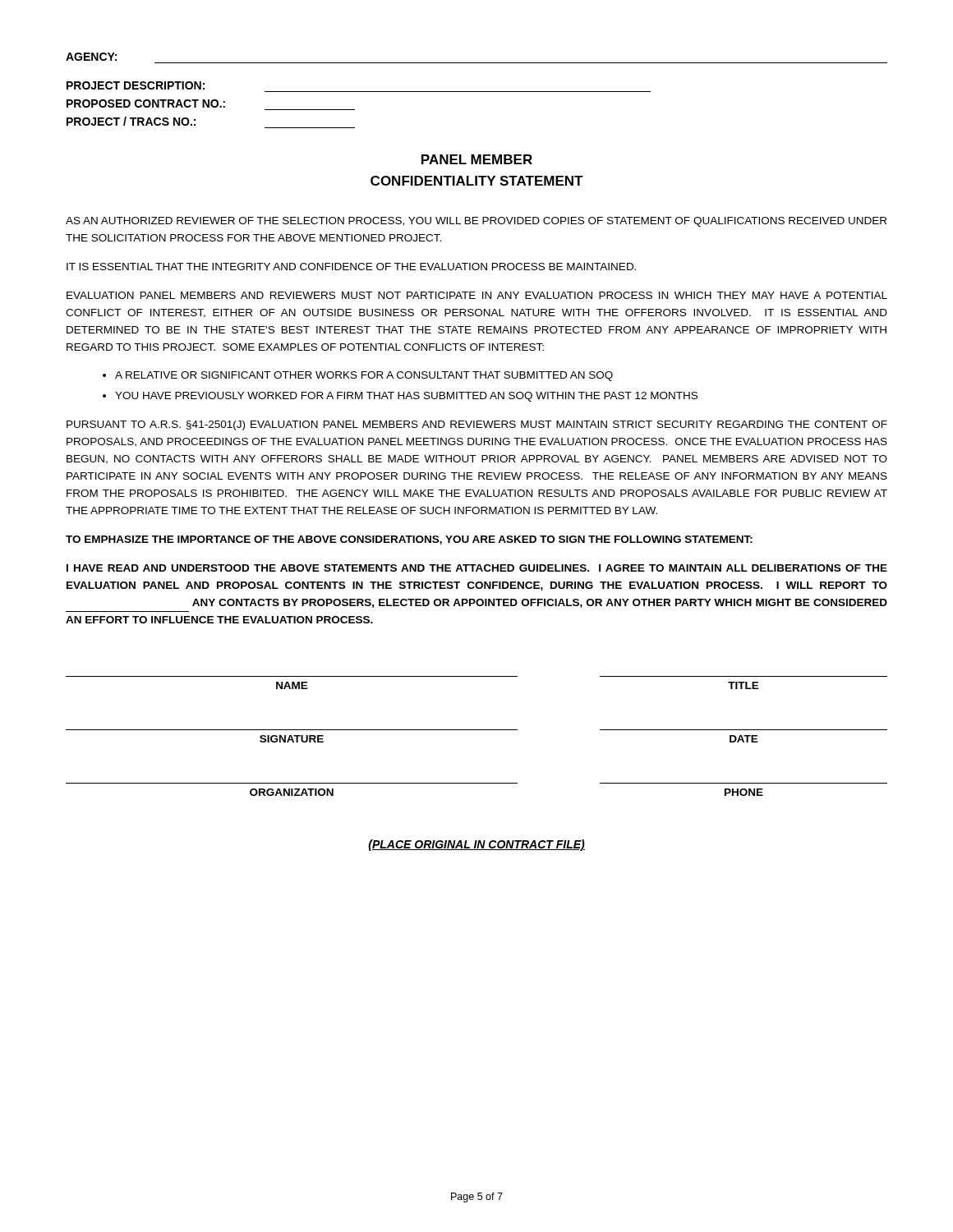This screenshot has width=953, height=1232.
Task: Click the passage that begins "I have read and understood the"
Action: 476,594
